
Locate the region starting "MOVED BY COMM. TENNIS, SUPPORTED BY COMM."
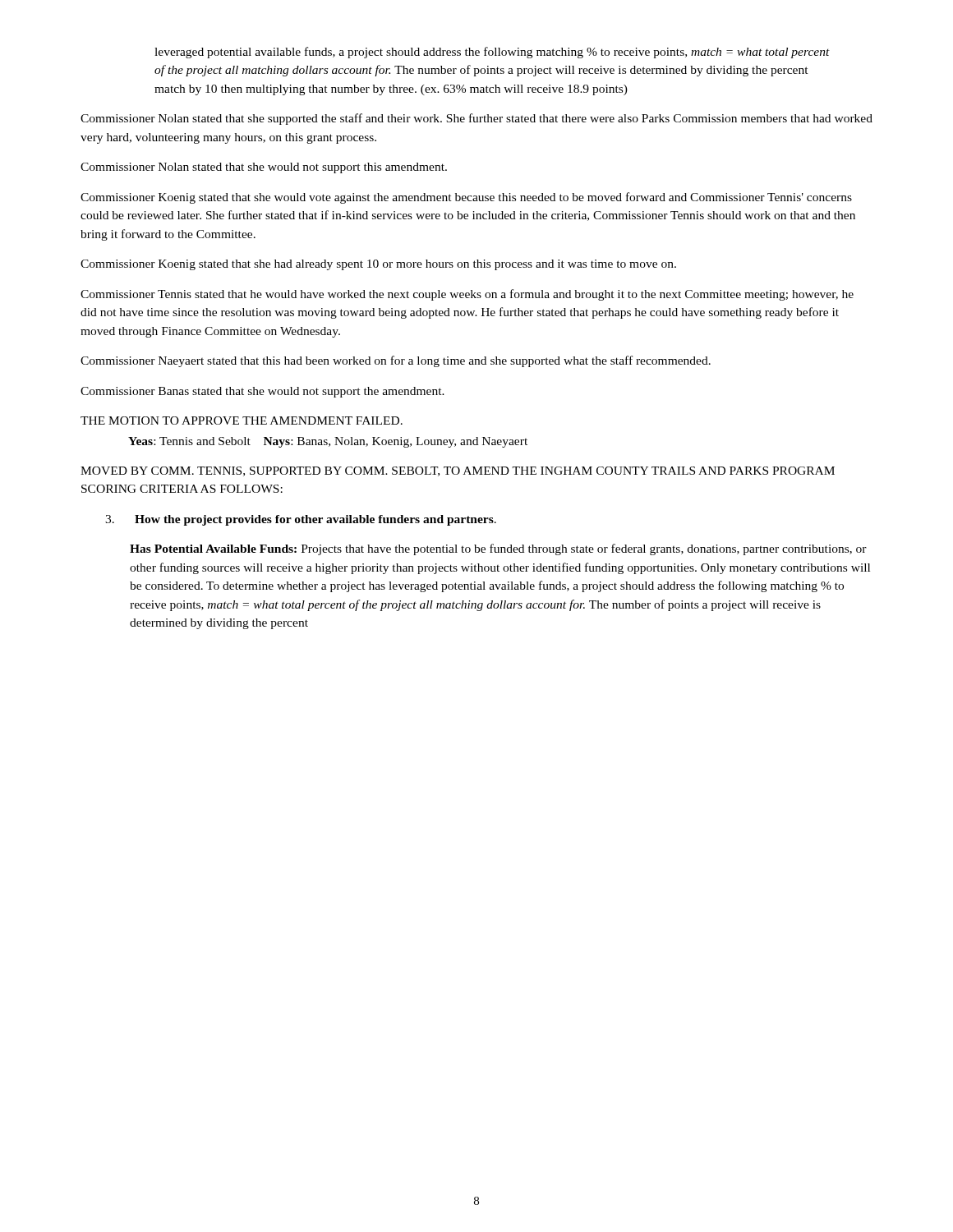[458, 479]
